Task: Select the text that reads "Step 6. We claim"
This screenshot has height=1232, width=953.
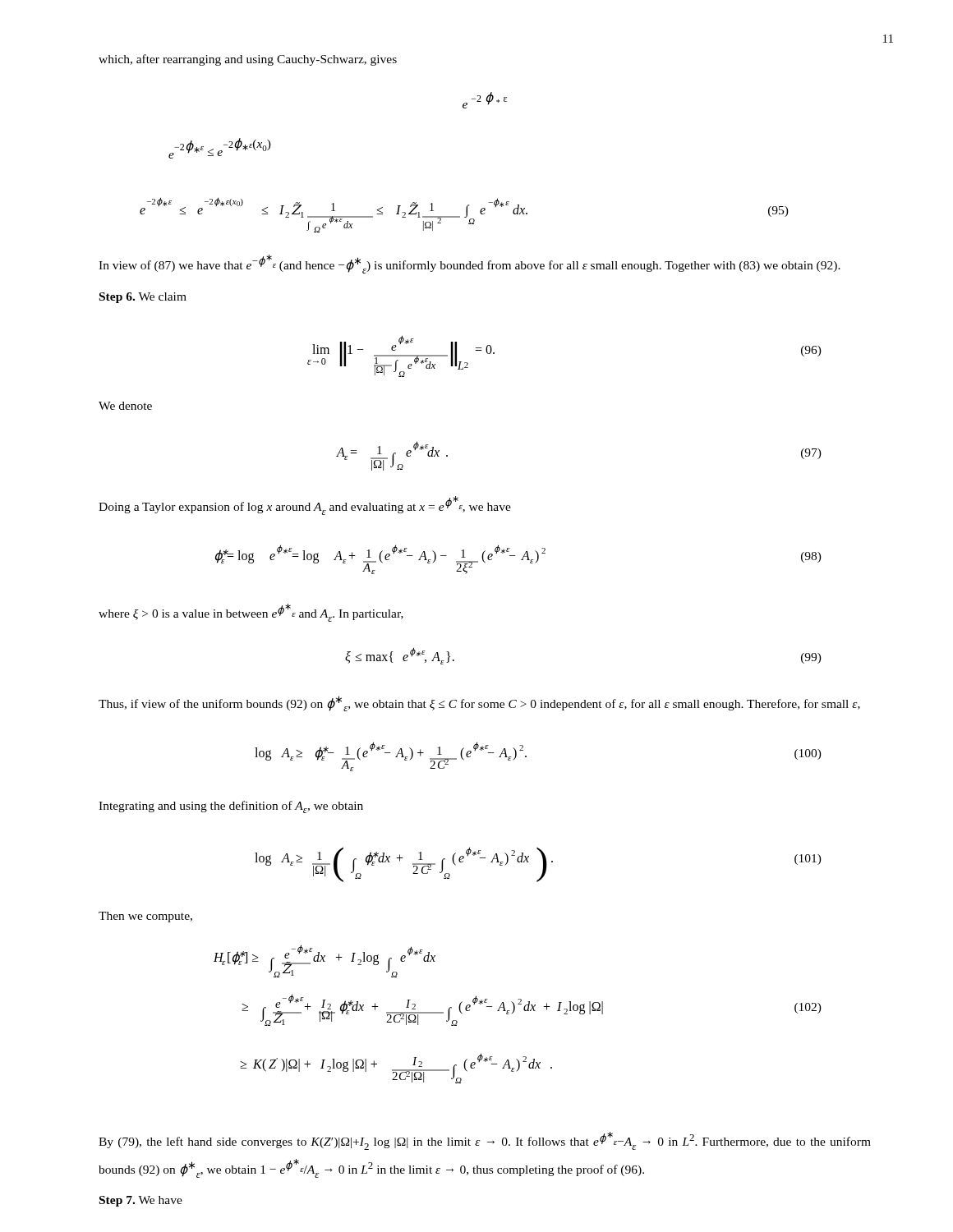Action: pos(143,296)
